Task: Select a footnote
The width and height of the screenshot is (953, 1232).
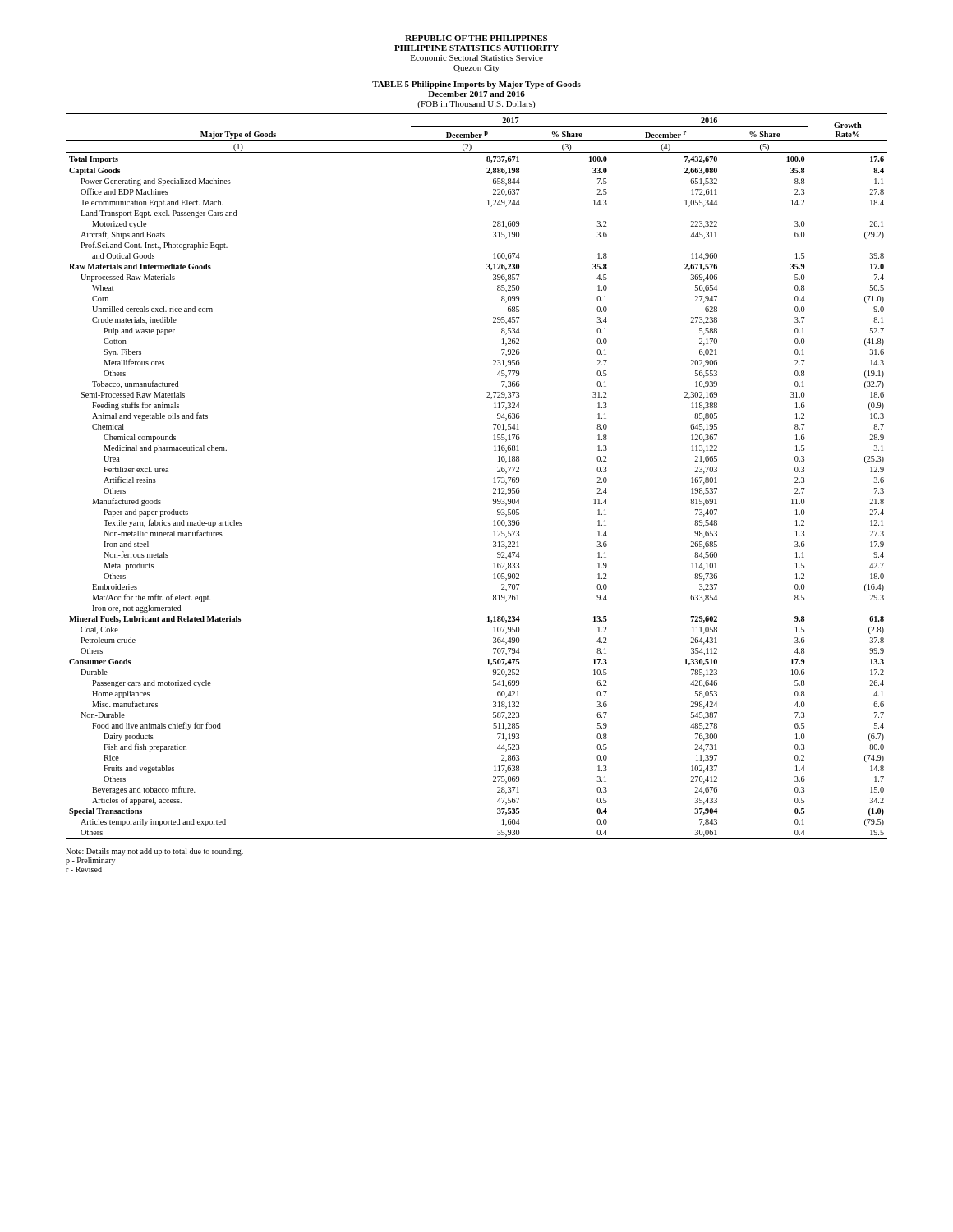Action: pyautogui.click(x=476, y=861)
